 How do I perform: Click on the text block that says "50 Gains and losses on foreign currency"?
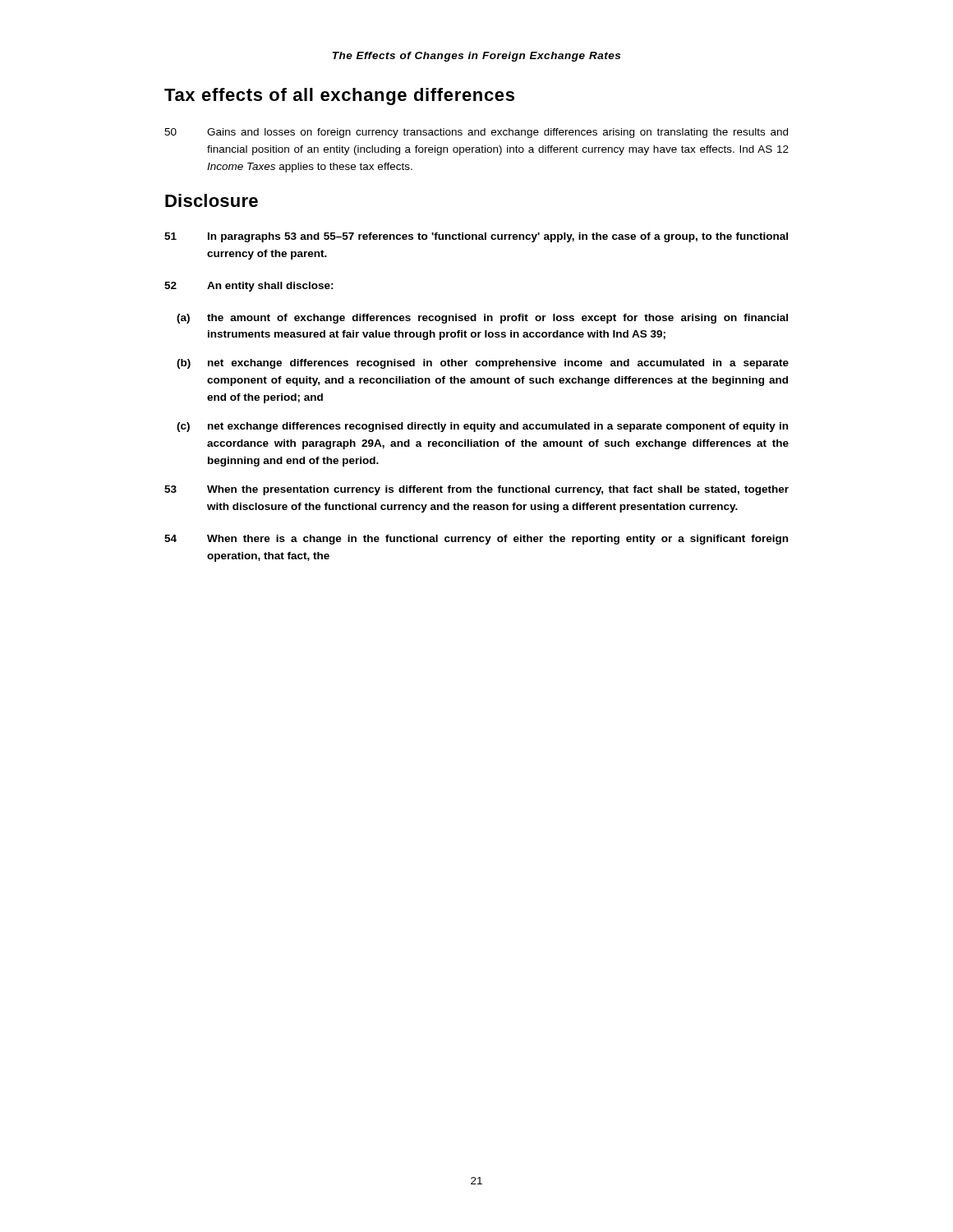476,150
